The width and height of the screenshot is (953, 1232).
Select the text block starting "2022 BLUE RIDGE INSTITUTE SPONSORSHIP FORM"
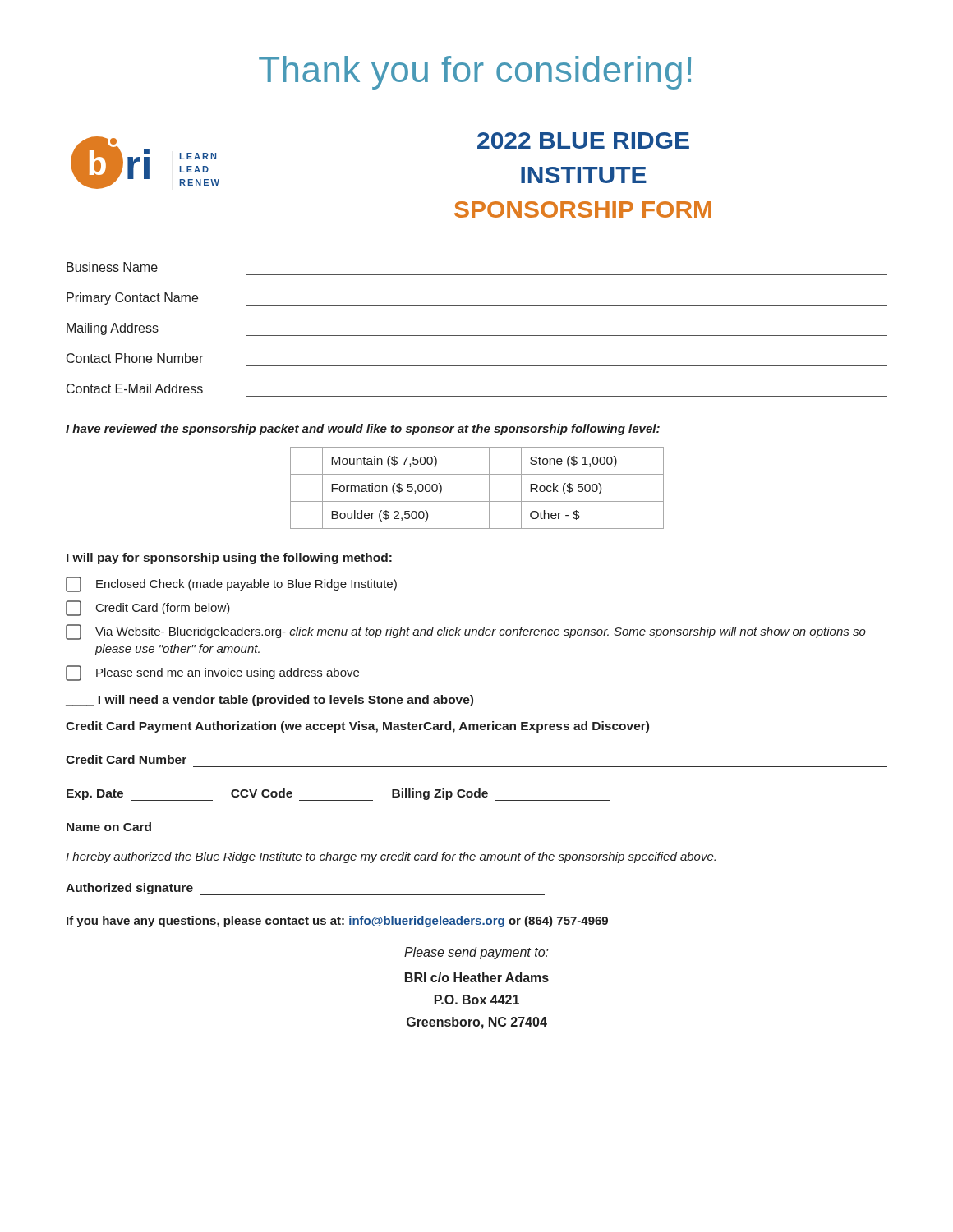583,175
